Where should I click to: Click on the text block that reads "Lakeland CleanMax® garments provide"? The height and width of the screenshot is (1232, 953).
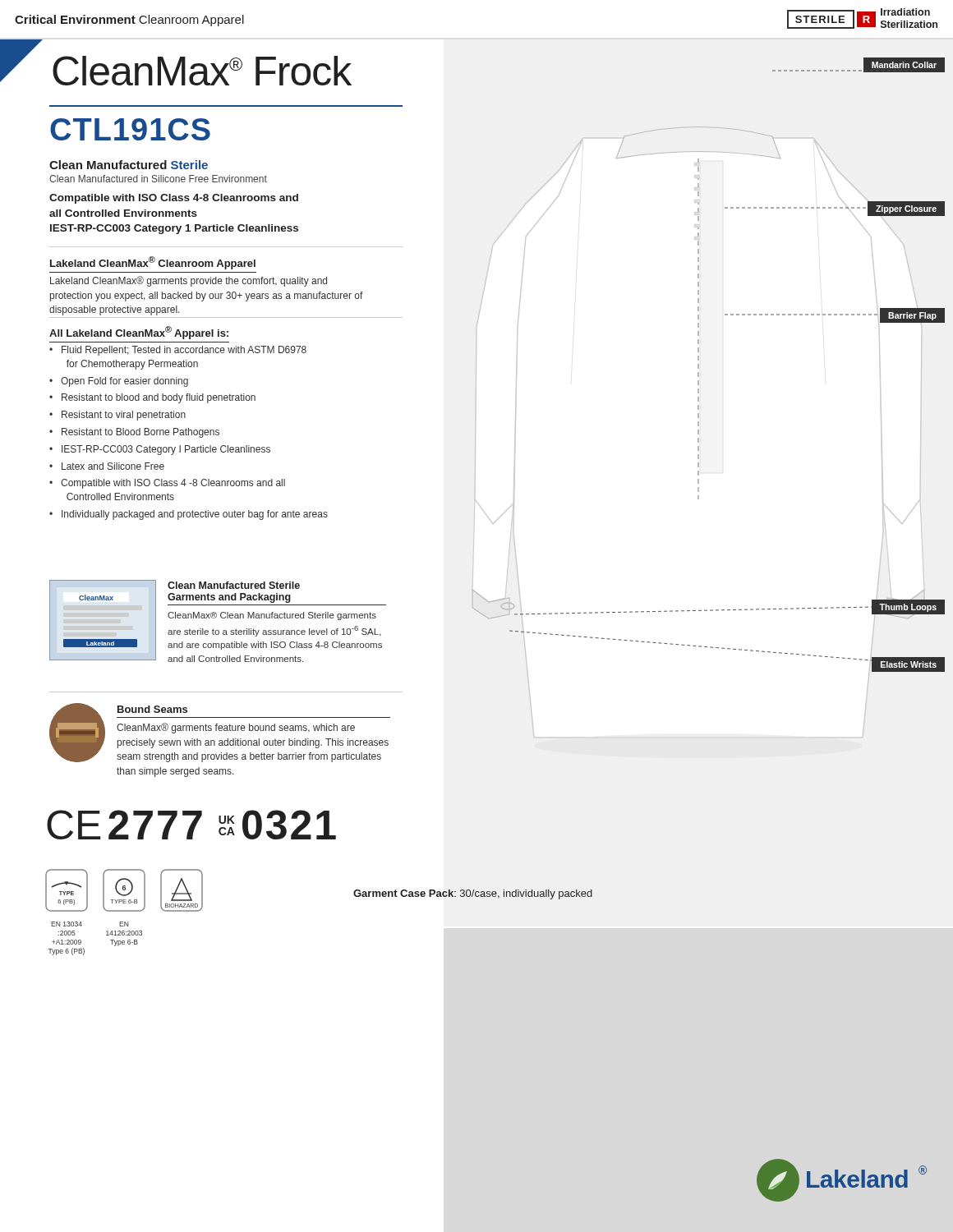206,295
